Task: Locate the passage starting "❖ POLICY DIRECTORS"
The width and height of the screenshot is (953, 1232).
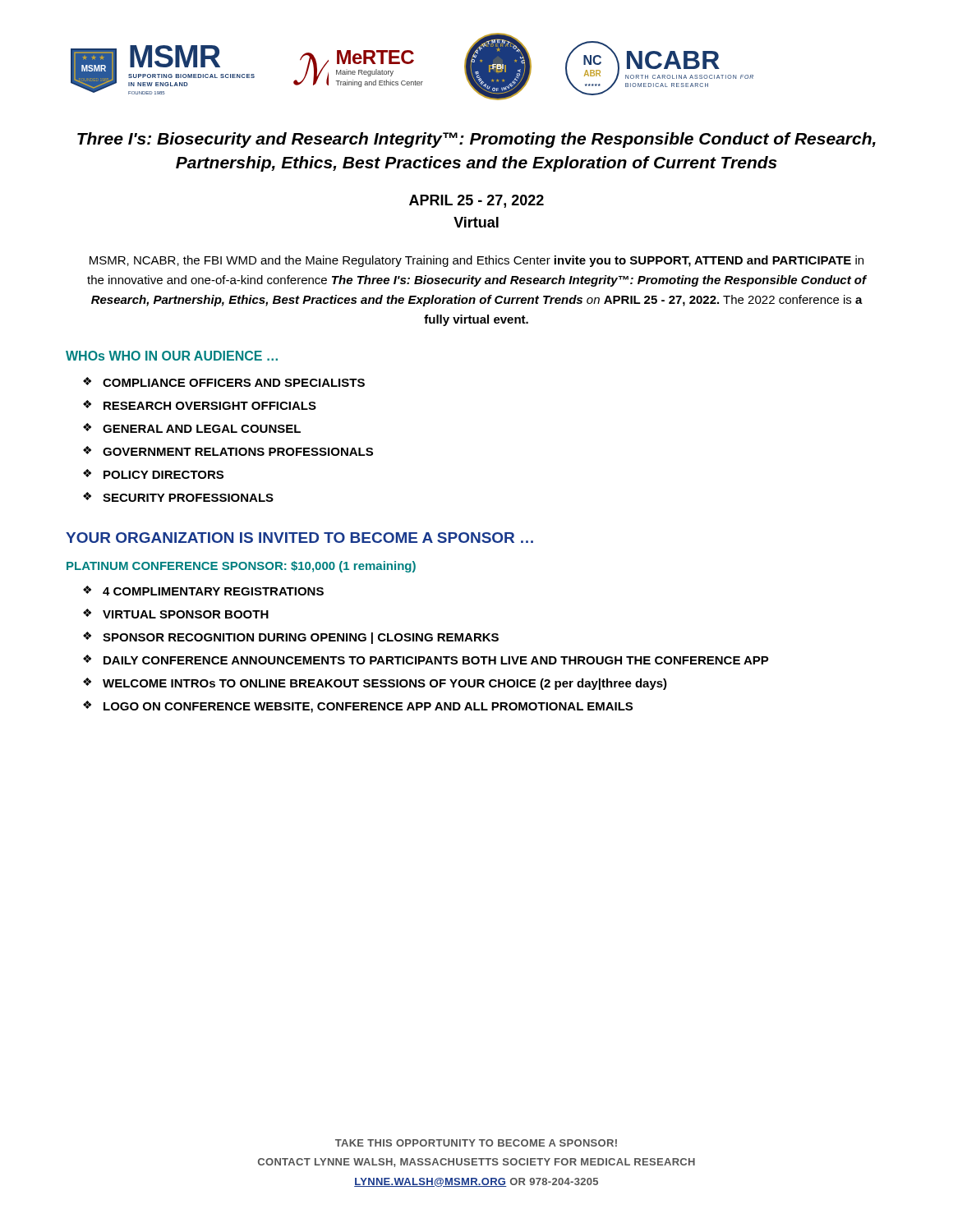Action: tap(153, 474)
